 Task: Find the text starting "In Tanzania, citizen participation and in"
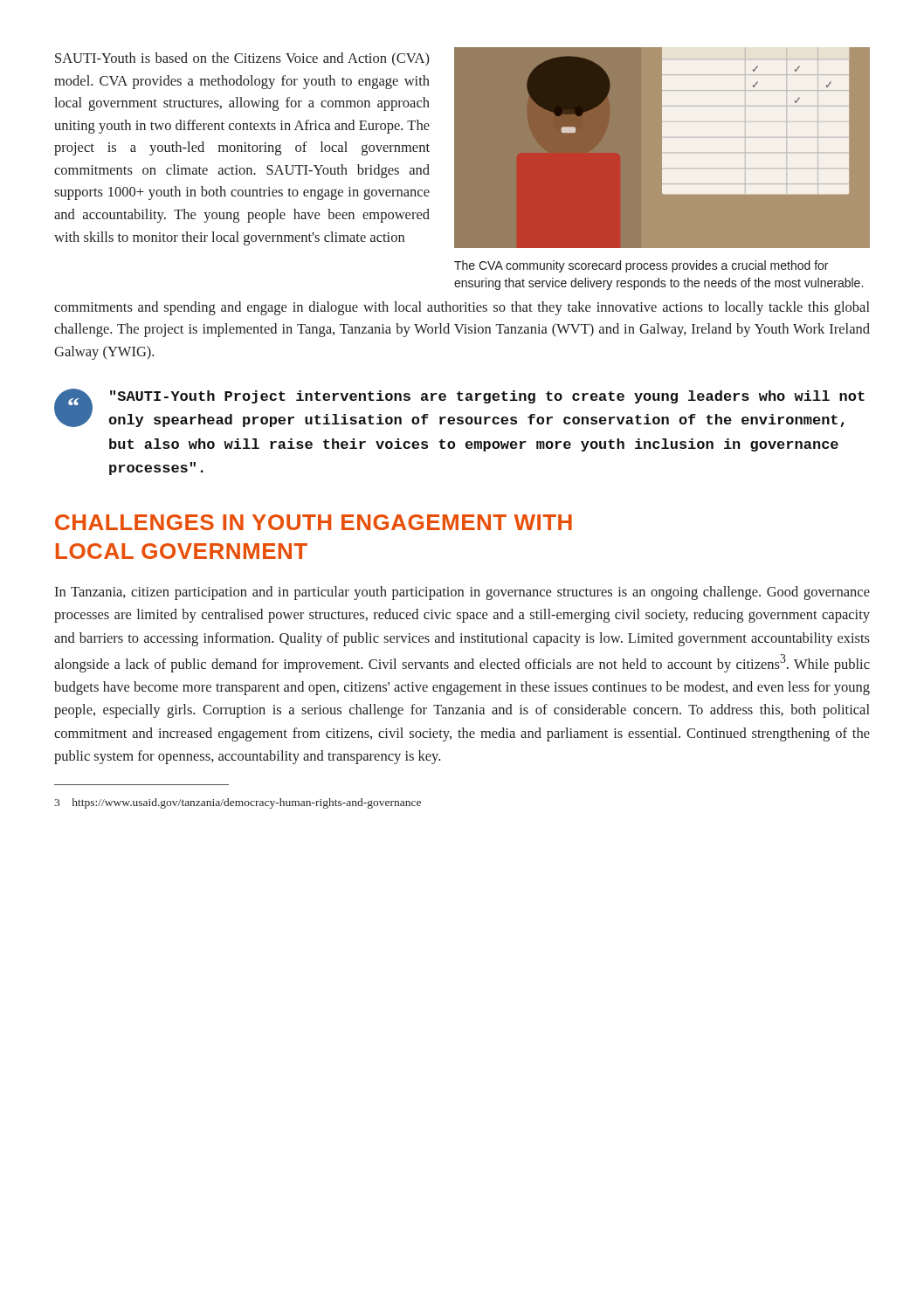462,674
